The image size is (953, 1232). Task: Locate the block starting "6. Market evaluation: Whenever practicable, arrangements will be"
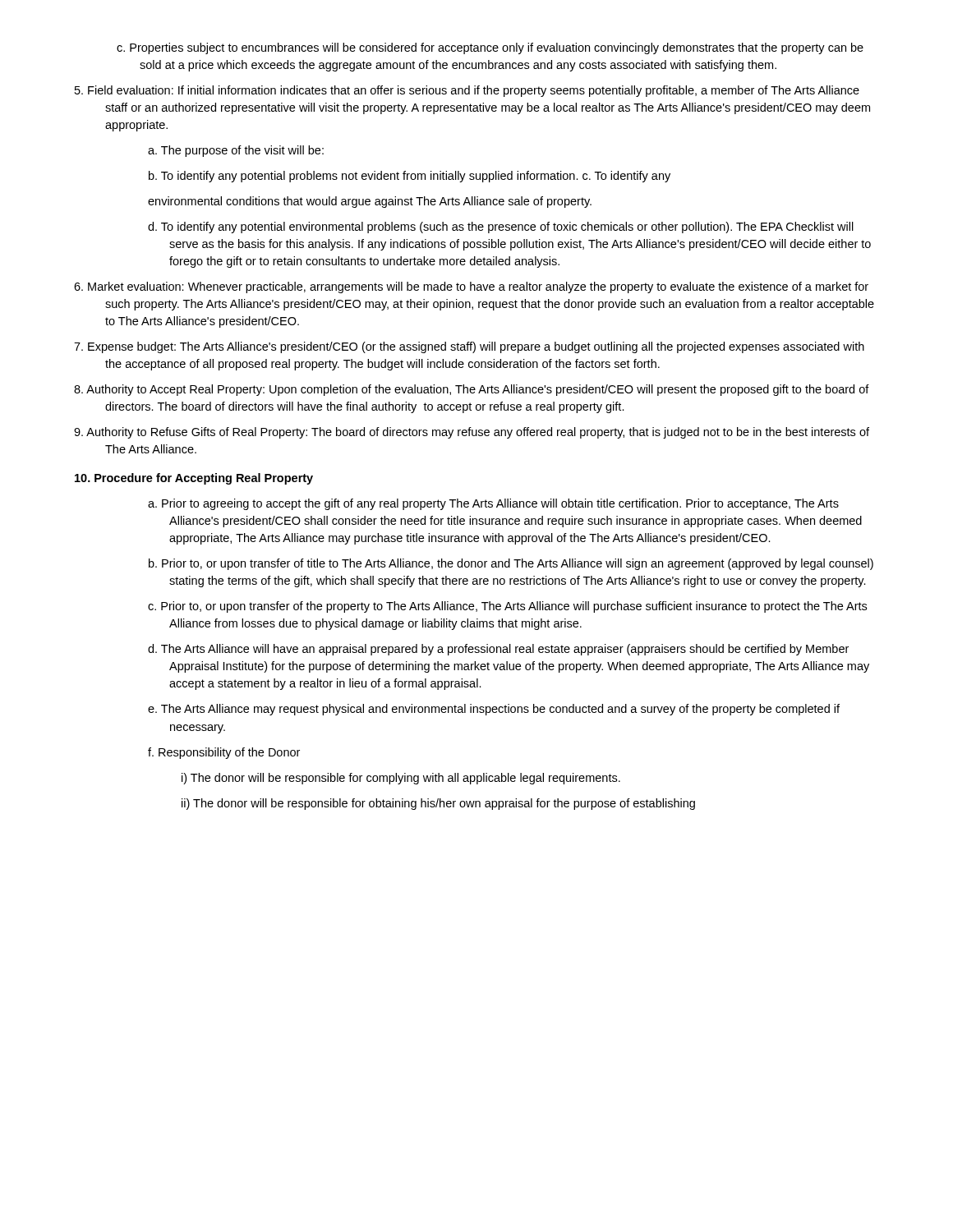tap(474, 304)
